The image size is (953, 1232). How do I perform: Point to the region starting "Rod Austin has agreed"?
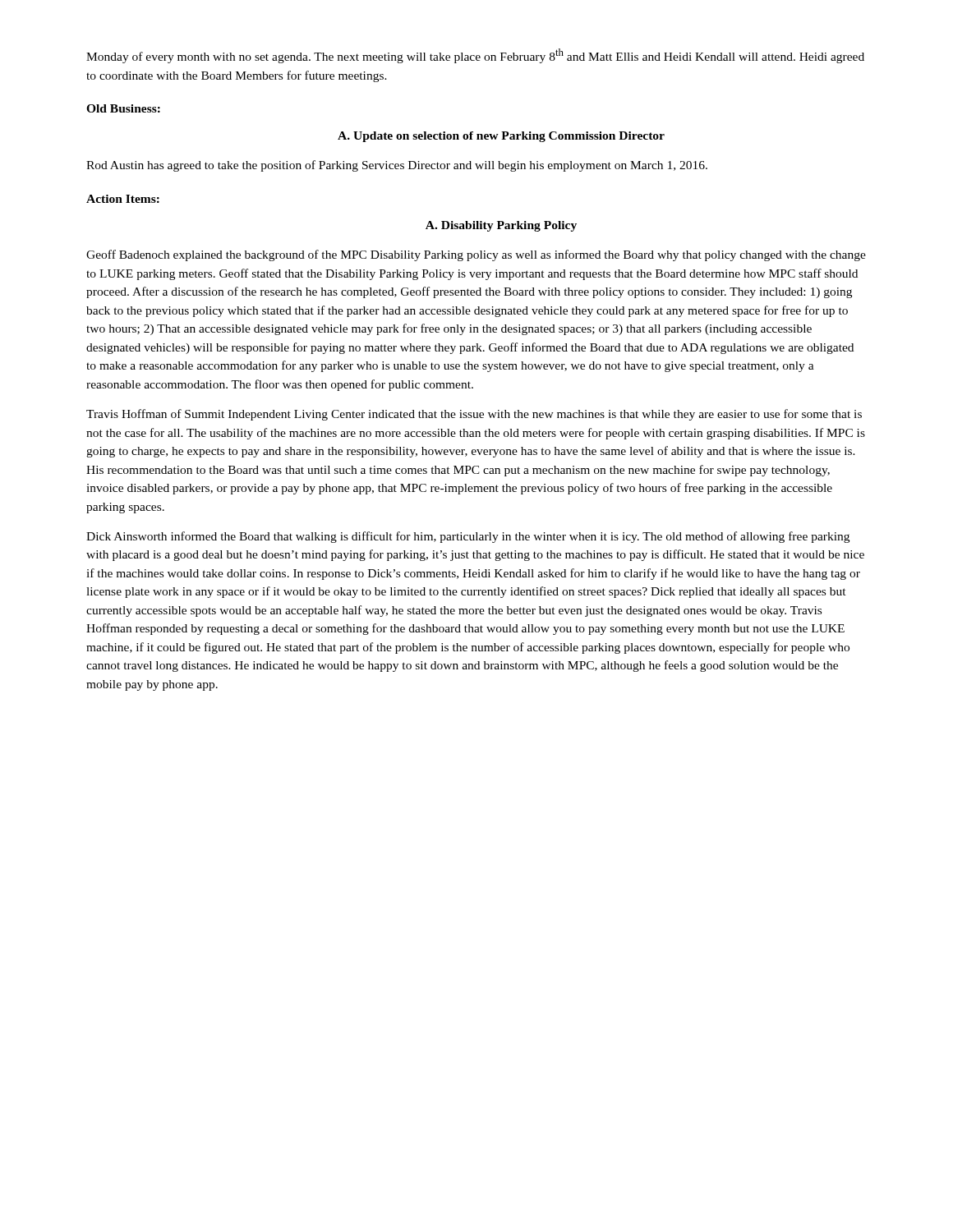476,165
